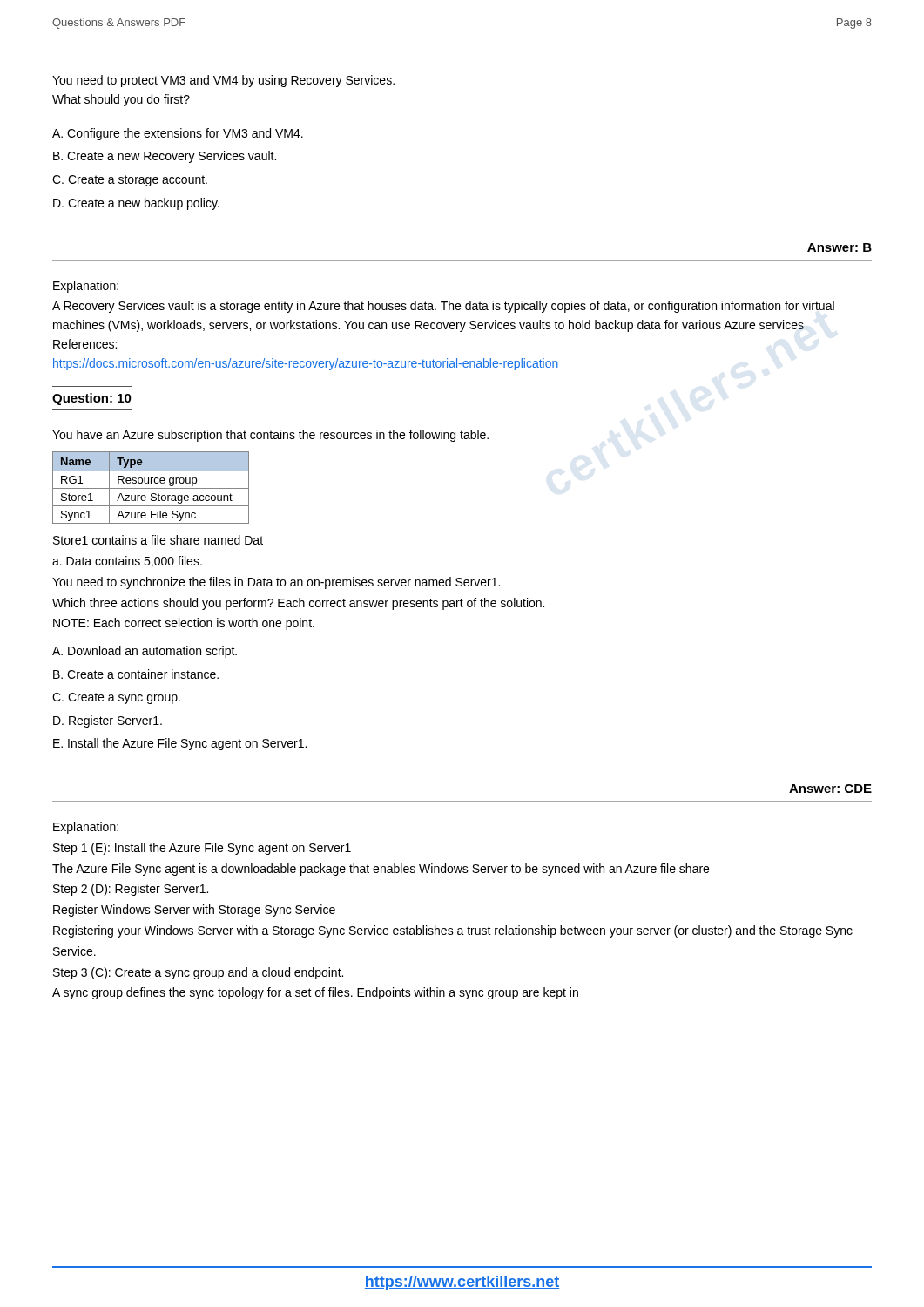Point to the passage starting "A. Configure the"
The image size is (924, 1307).
pyautogui.click(x=178, y=133)
